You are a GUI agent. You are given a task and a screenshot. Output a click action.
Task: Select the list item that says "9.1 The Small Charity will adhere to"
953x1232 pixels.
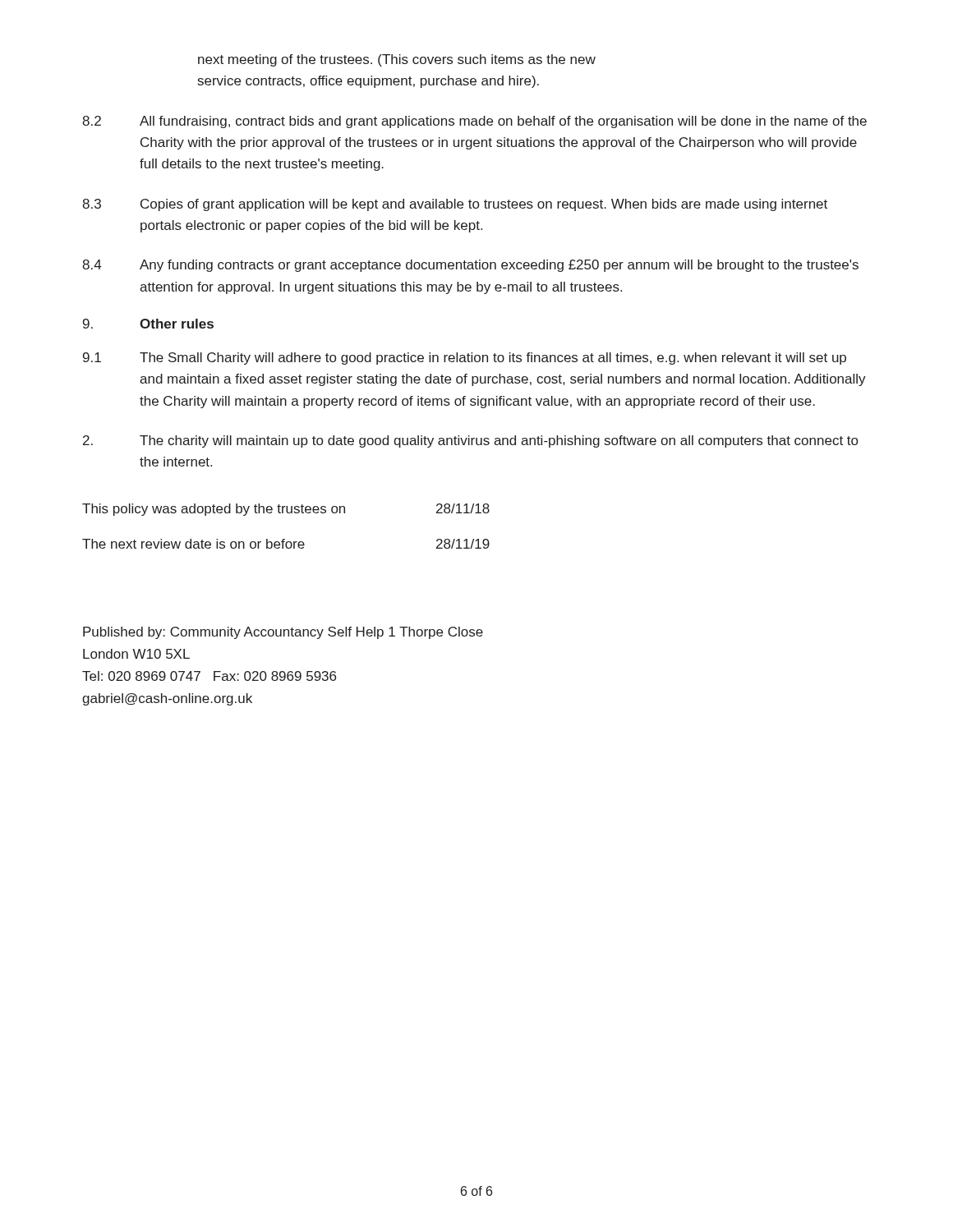point(476,380)
